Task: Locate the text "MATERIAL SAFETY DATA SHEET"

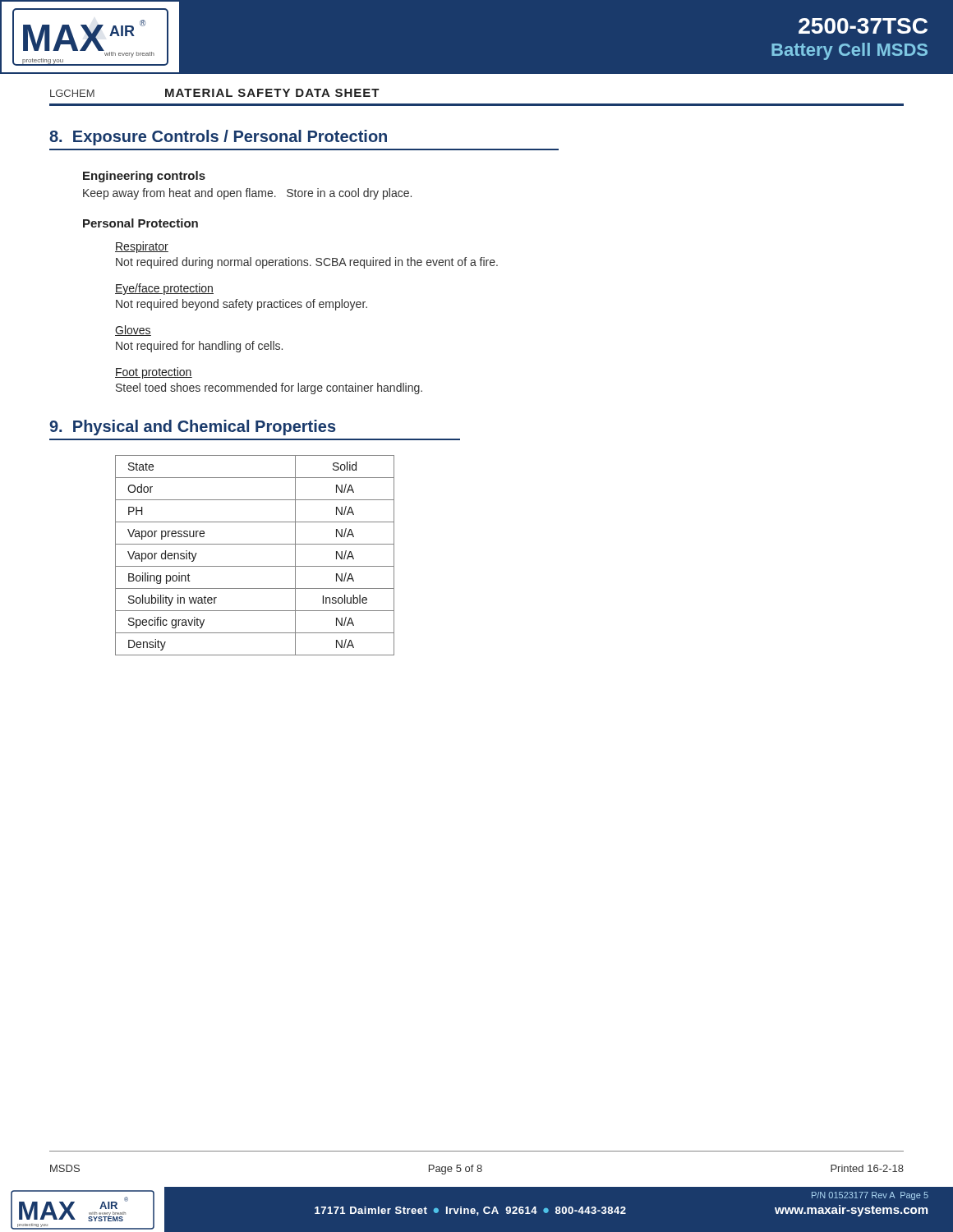Action: point(272,92)
